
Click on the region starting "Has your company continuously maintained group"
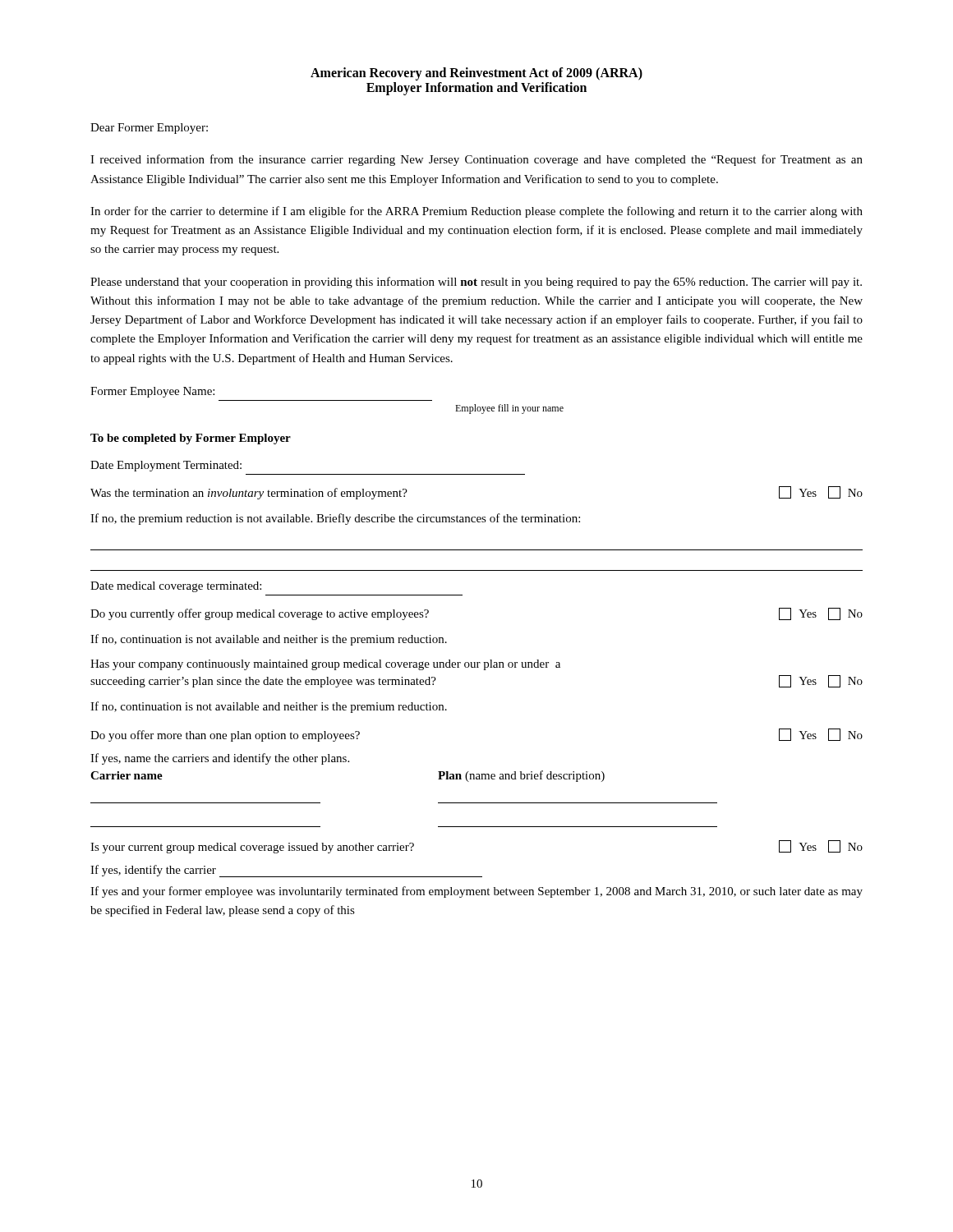pos(325,665)
